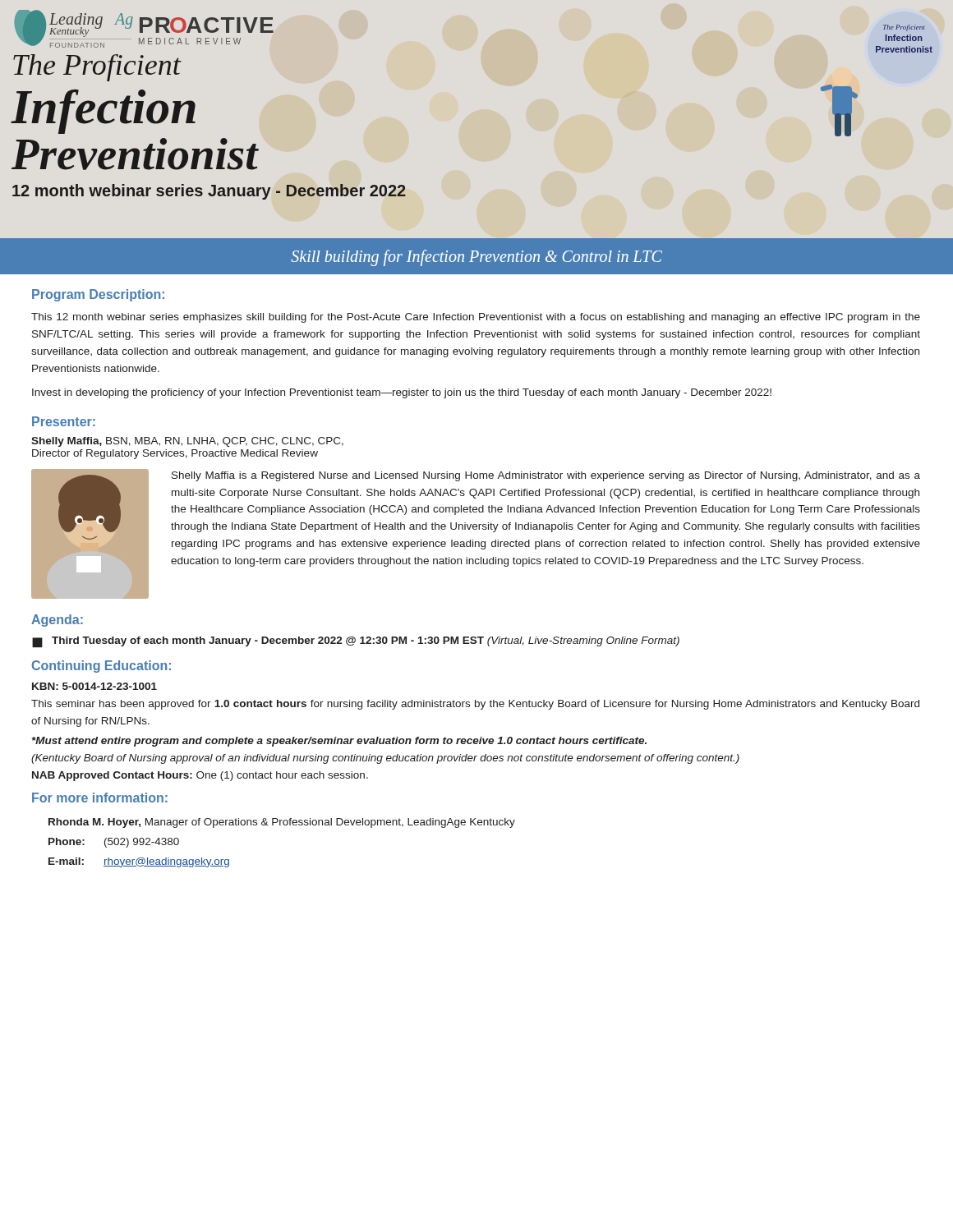Click the section header that begins "Skill building for Infection Prevention"
The width and height of the screenshot is (953, 1232).
[476, 256]
